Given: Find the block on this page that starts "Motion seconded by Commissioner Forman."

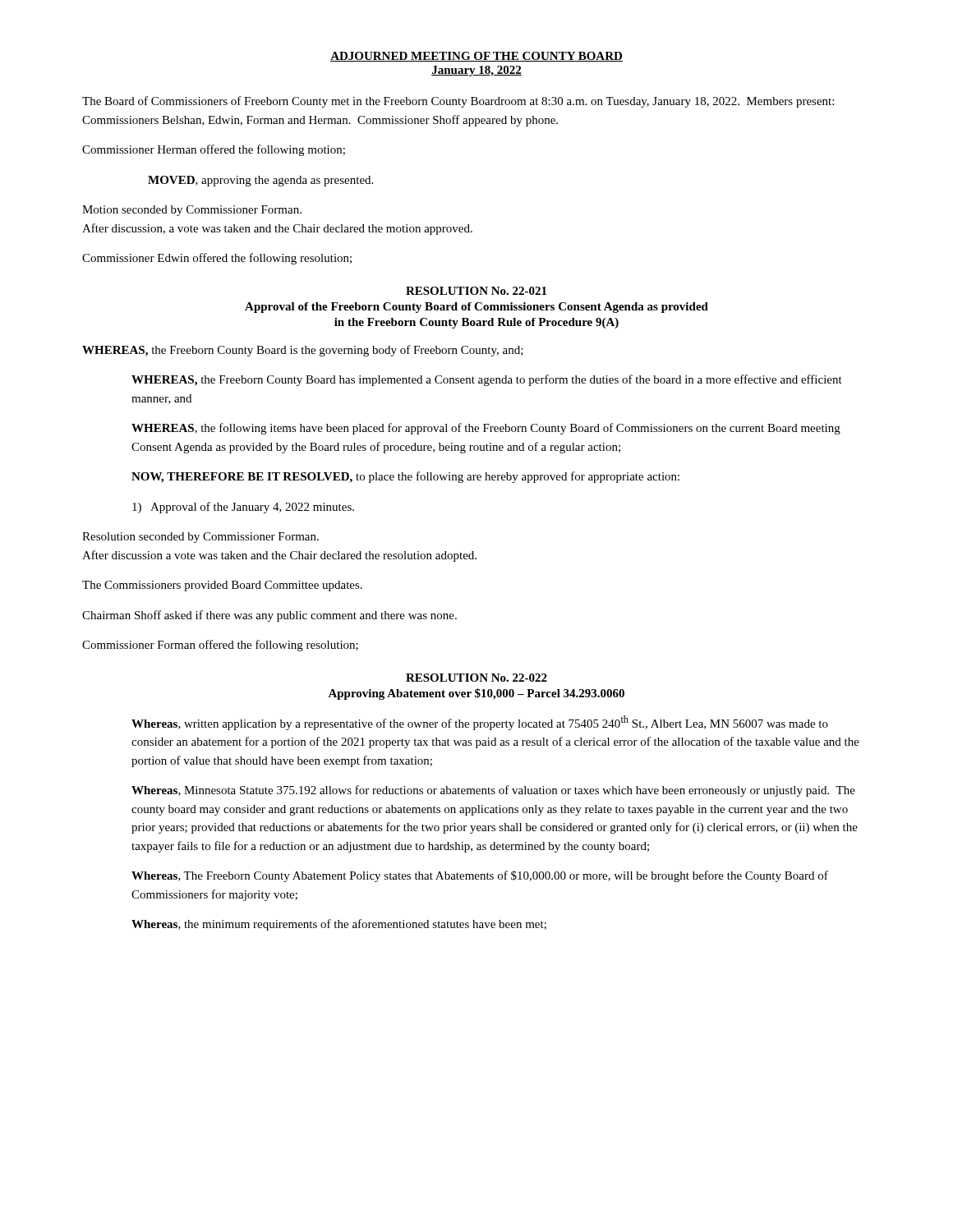Looking at the screenshot, I should [278, 219].
